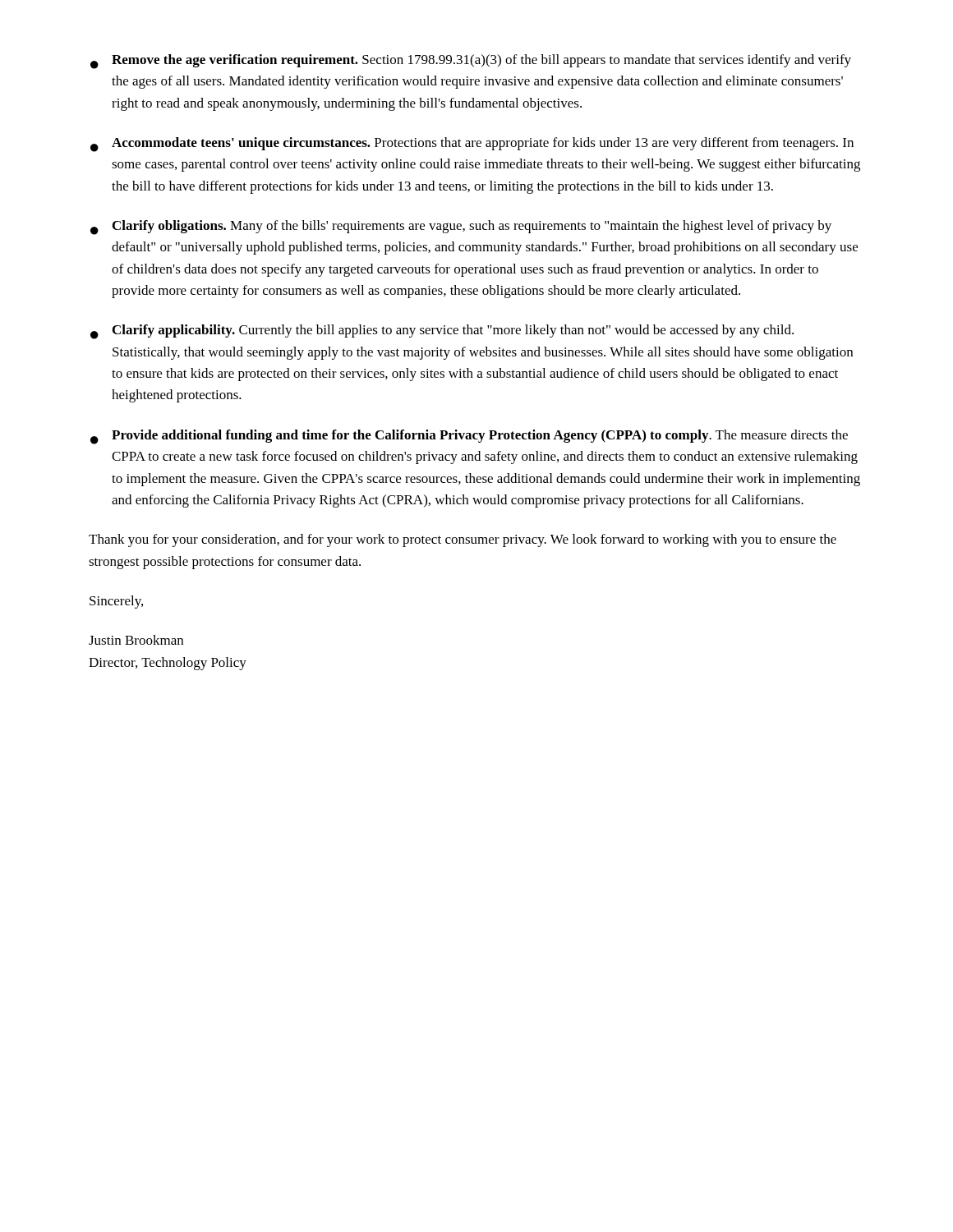Click on the text that reads "Justin BrookmanDirector, Technology Policy"
This screenshot has height=1232, width=953.
(168, 651)
